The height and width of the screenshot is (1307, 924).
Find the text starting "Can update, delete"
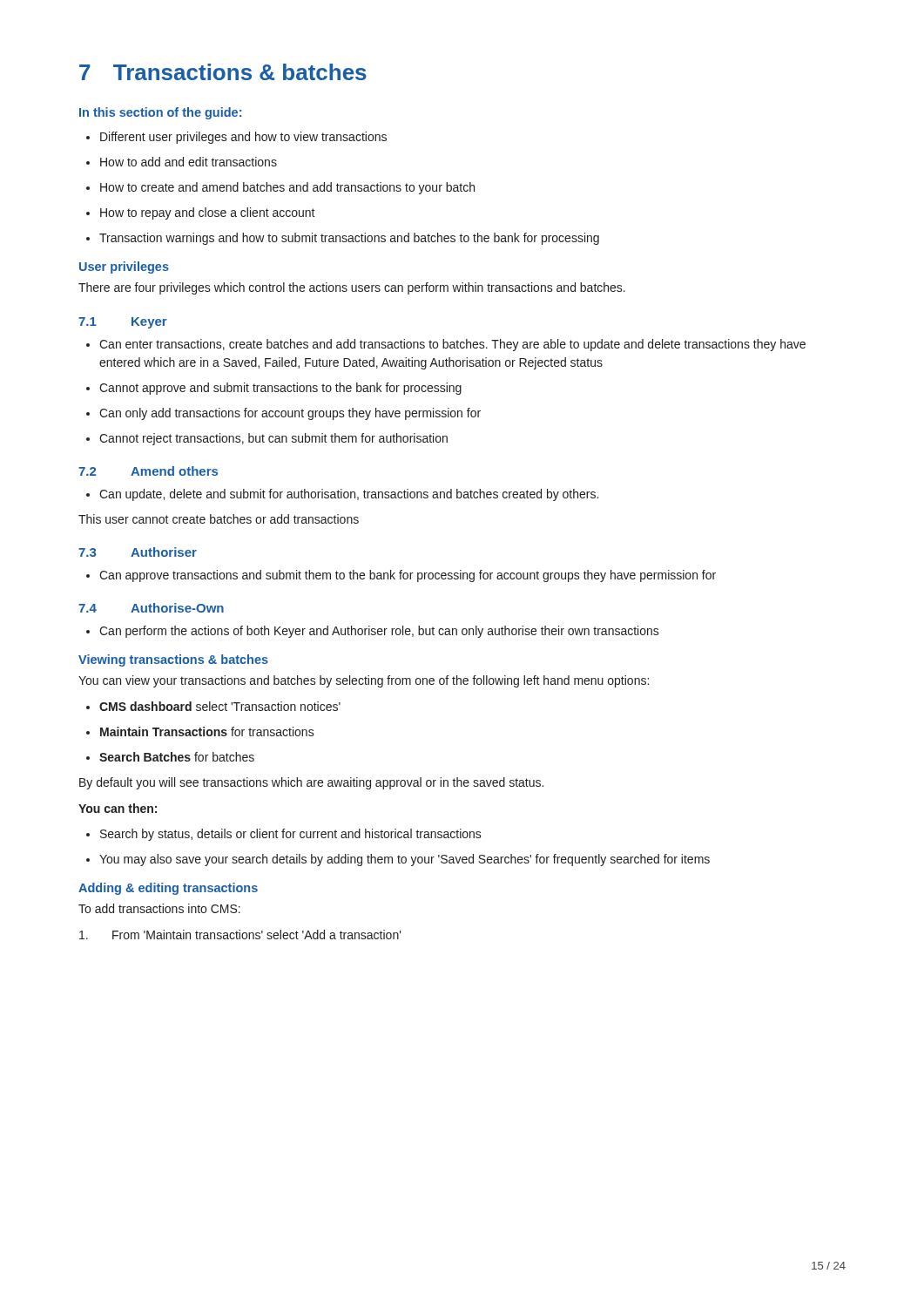472,494
